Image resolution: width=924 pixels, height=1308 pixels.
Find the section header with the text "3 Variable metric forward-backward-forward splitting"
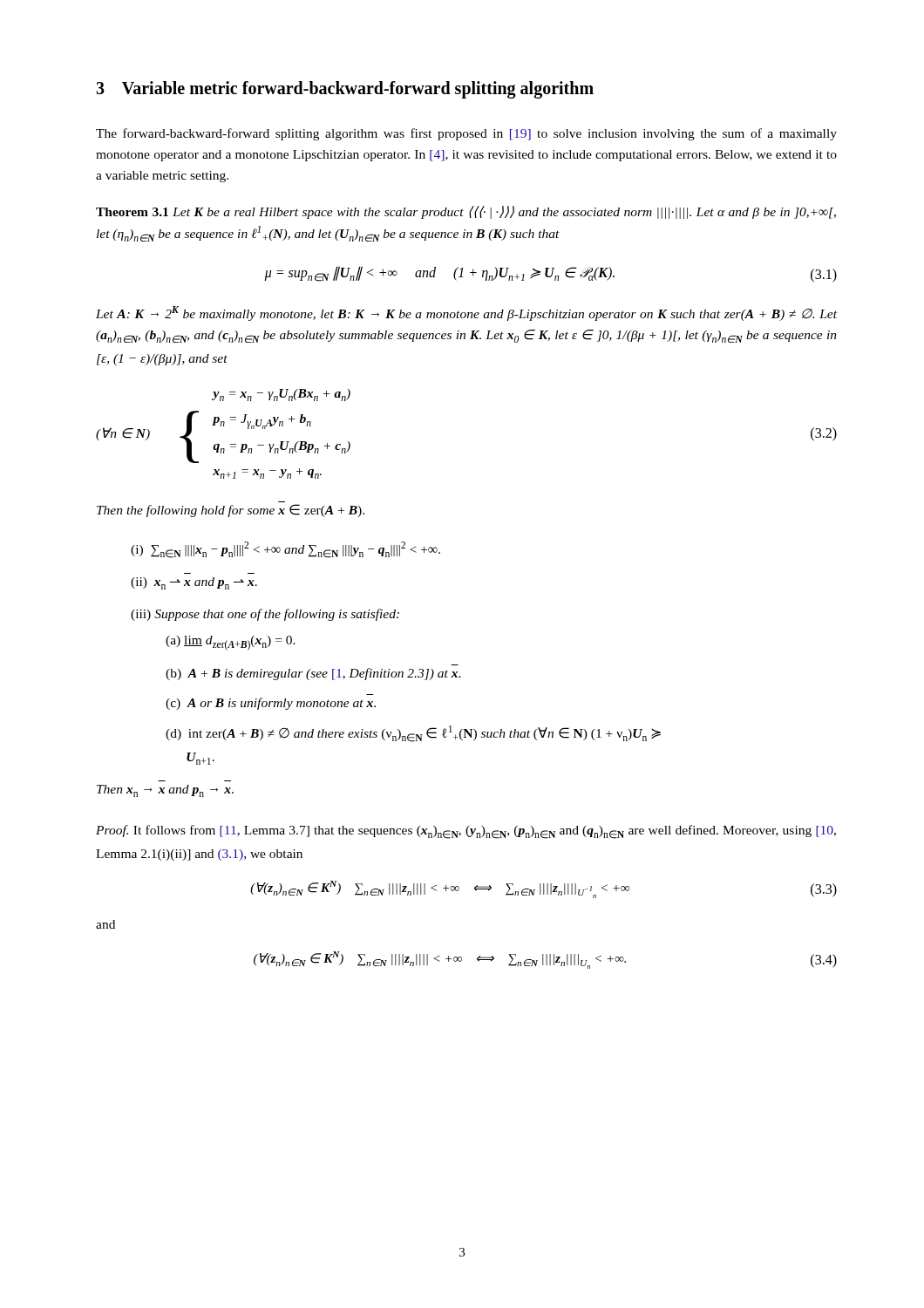click(345, 88)
